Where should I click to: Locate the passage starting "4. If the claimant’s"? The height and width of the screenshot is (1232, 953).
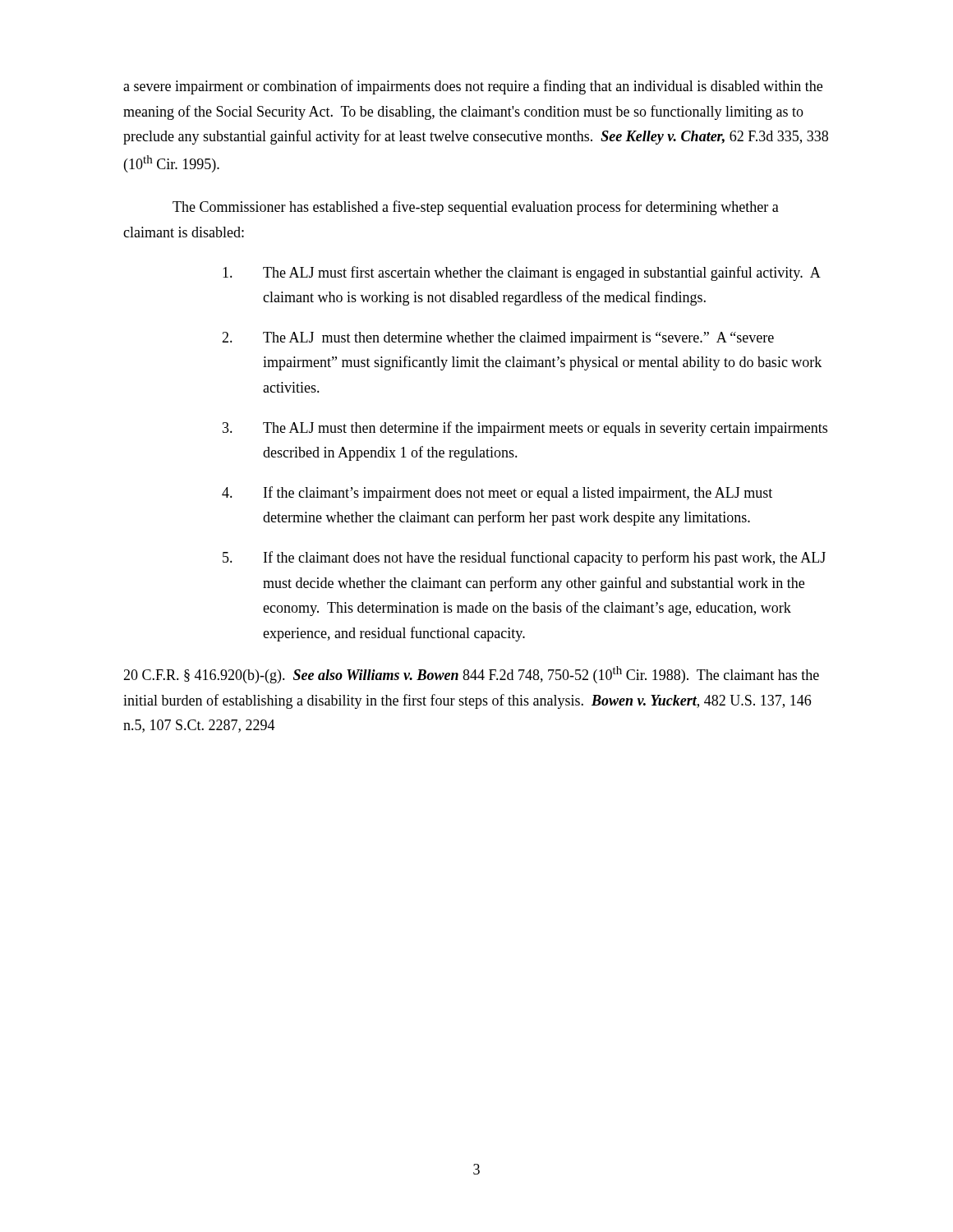pyautogui.click(x=526, y=505)
